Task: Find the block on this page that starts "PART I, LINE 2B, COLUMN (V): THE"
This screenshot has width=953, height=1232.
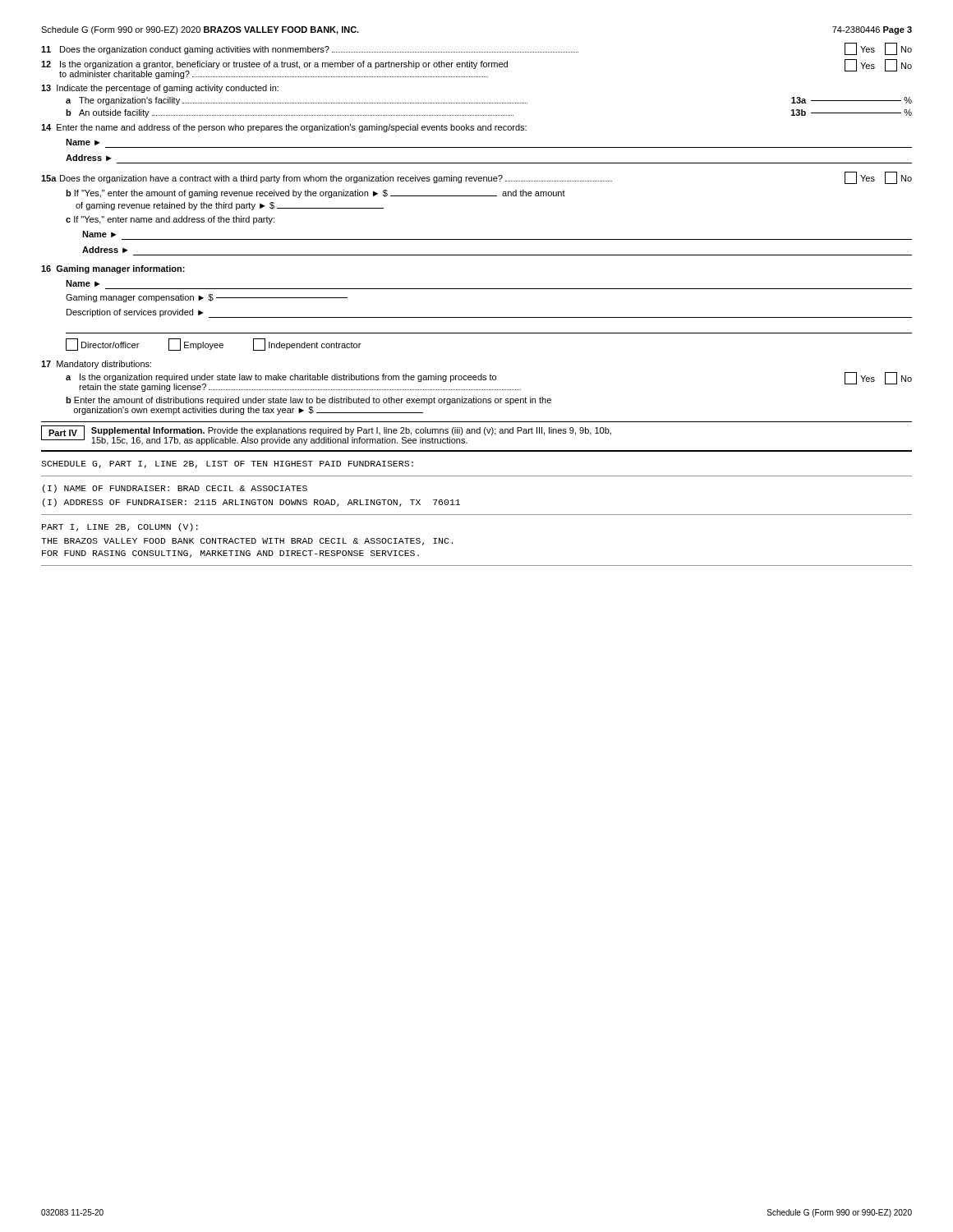Action: coord(120,527)
